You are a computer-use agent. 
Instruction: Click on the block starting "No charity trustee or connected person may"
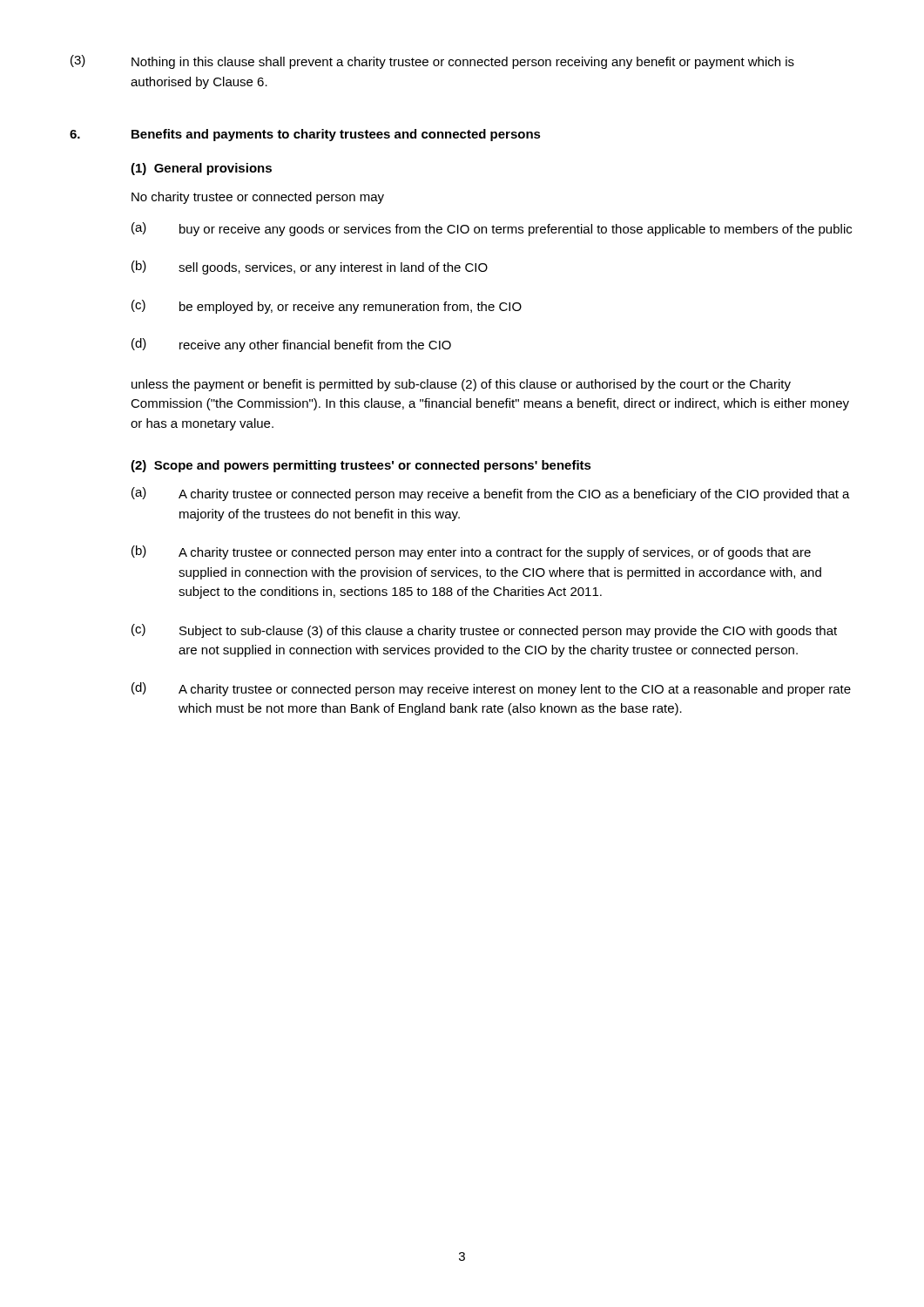(257, 197)
